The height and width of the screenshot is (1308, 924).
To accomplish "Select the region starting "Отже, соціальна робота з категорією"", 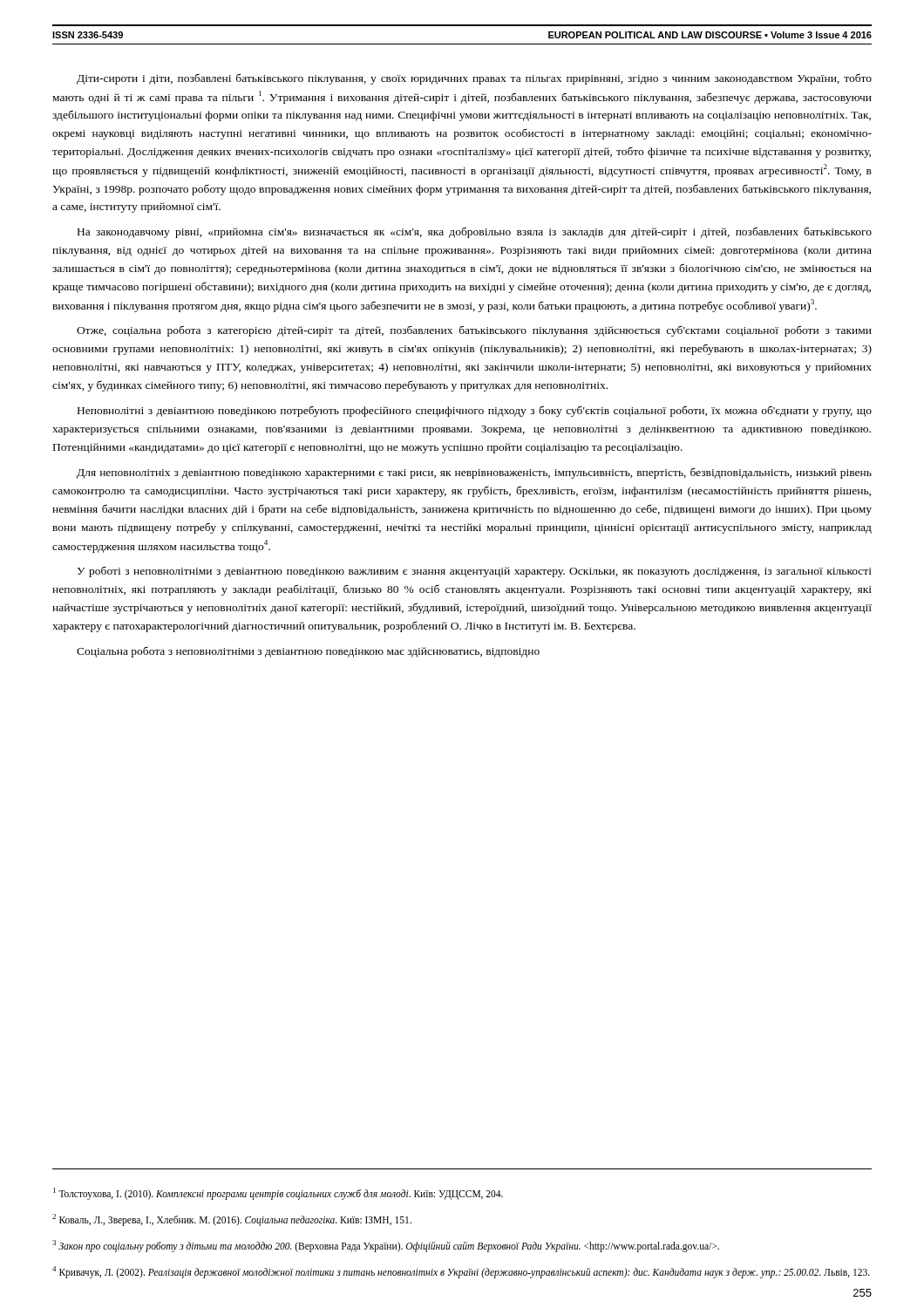I will pyautogui.click(x=462, y=359).
